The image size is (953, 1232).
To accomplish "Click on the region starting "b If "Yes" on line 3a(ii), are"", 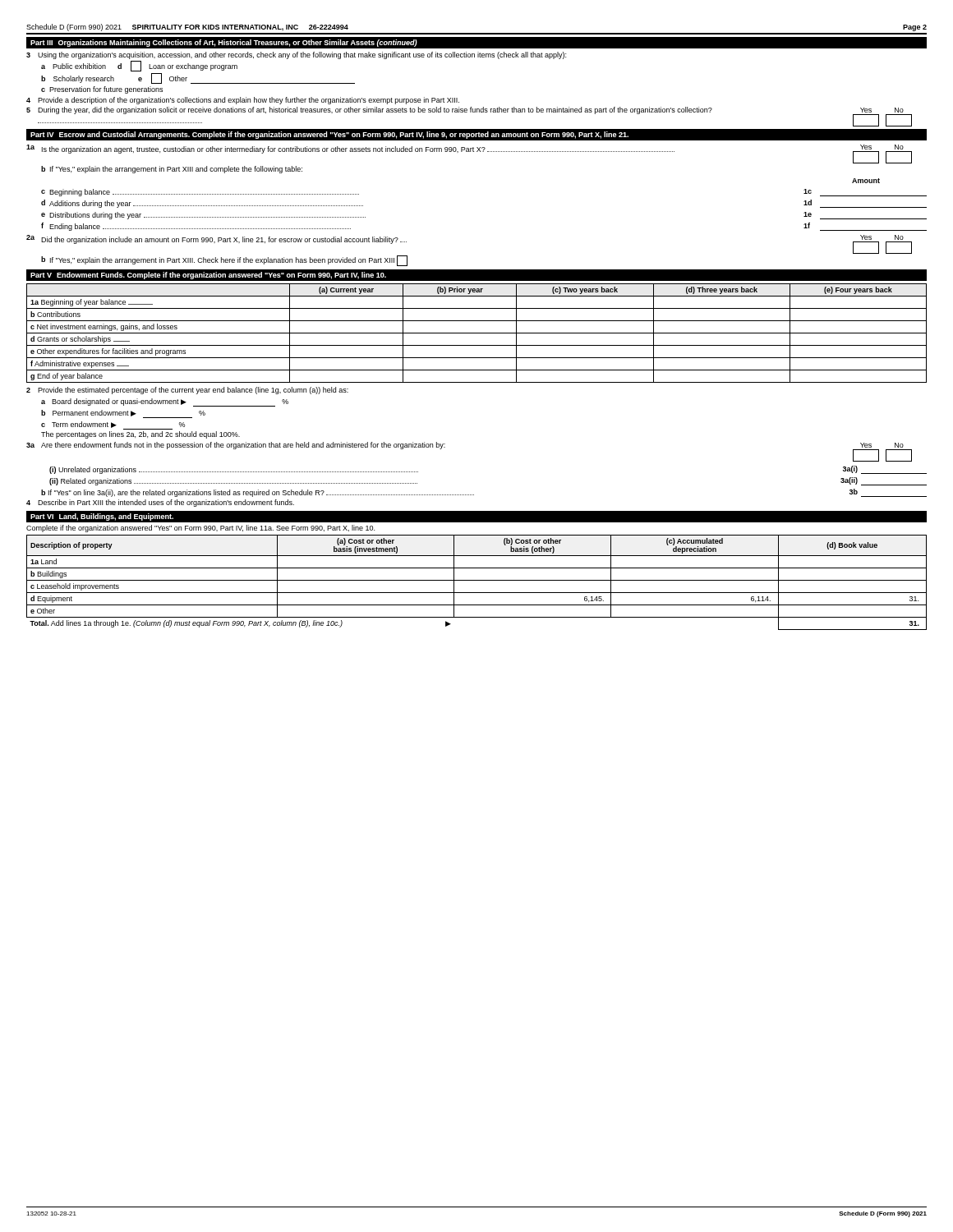I will [x=484, y=492].
